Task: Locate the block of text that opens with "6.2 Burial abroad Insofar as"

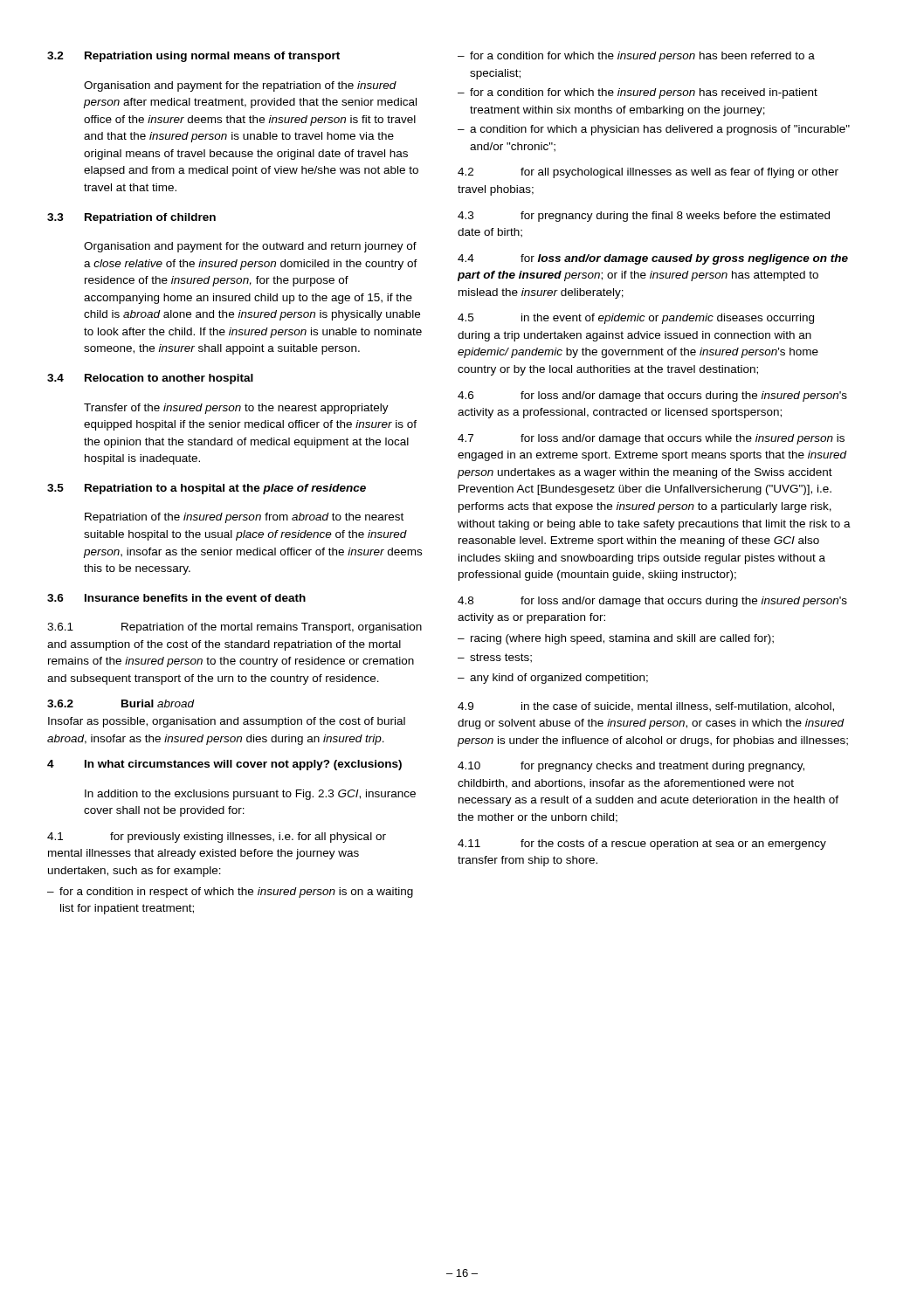Action: (226, 720)
